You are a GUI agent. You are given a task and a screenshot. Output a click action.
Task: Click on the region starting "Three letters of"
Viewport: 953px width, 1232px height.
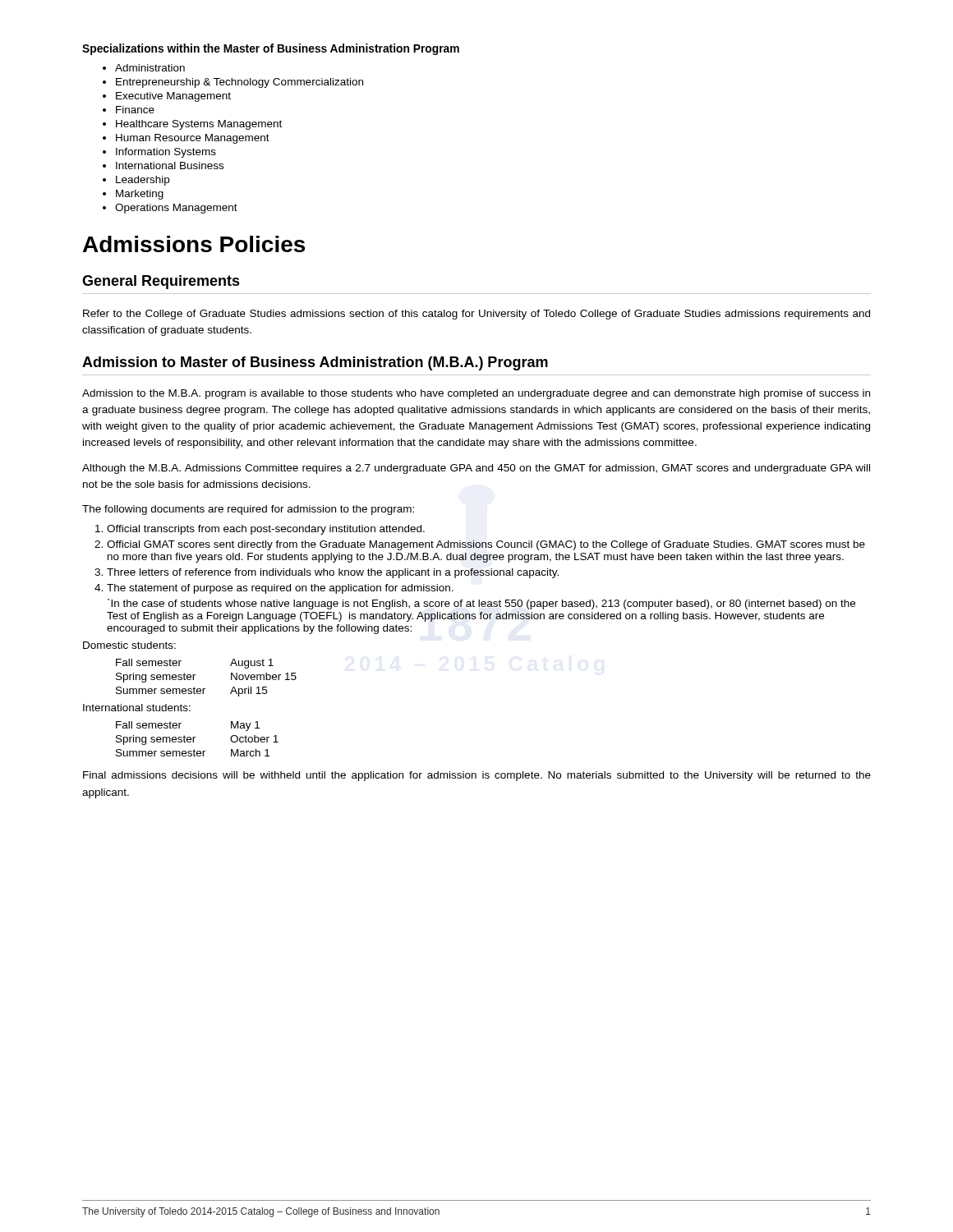489,572
